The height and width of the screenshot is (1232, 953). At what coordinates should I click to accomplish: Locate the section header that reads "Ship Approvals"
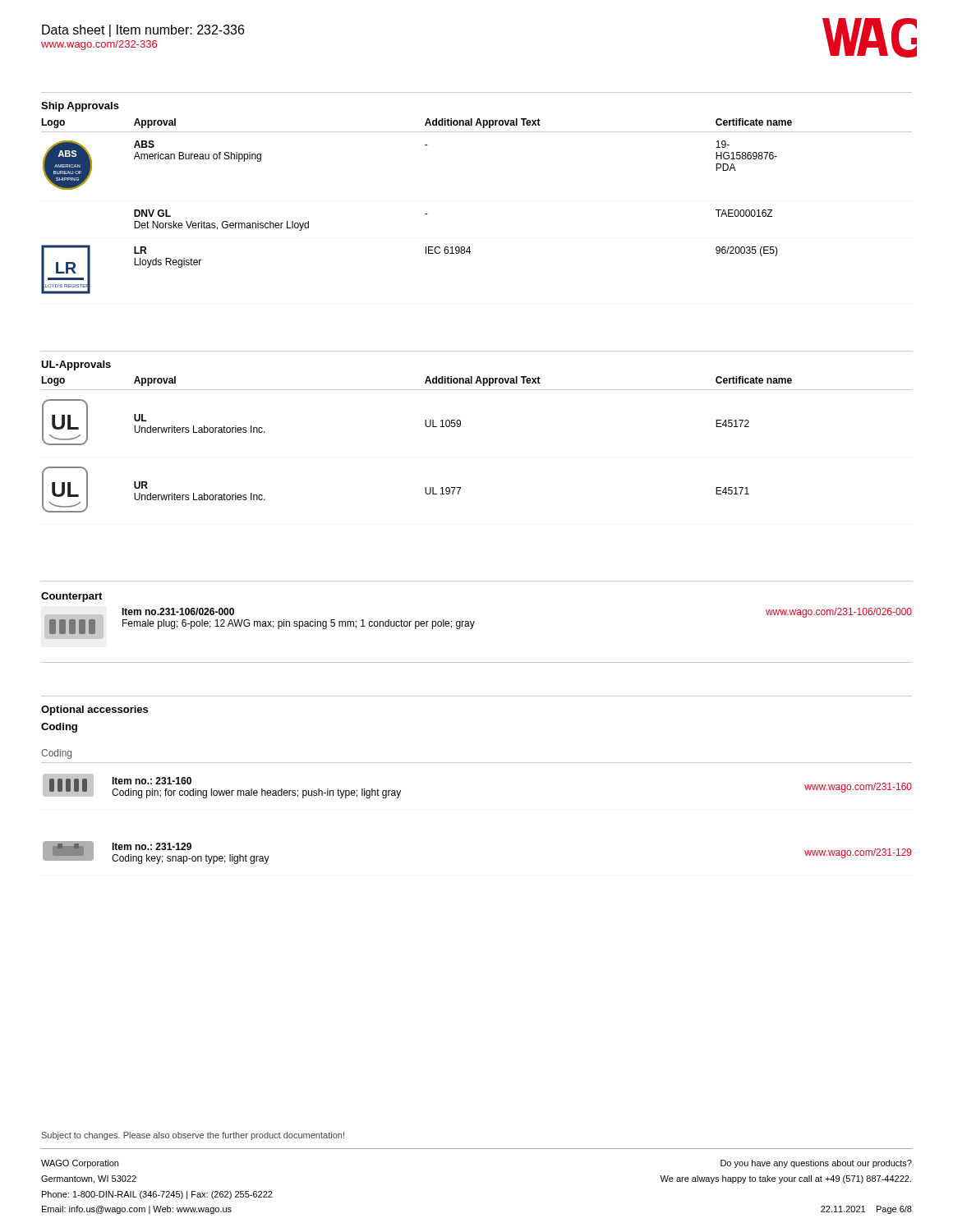tap(476, 101)
